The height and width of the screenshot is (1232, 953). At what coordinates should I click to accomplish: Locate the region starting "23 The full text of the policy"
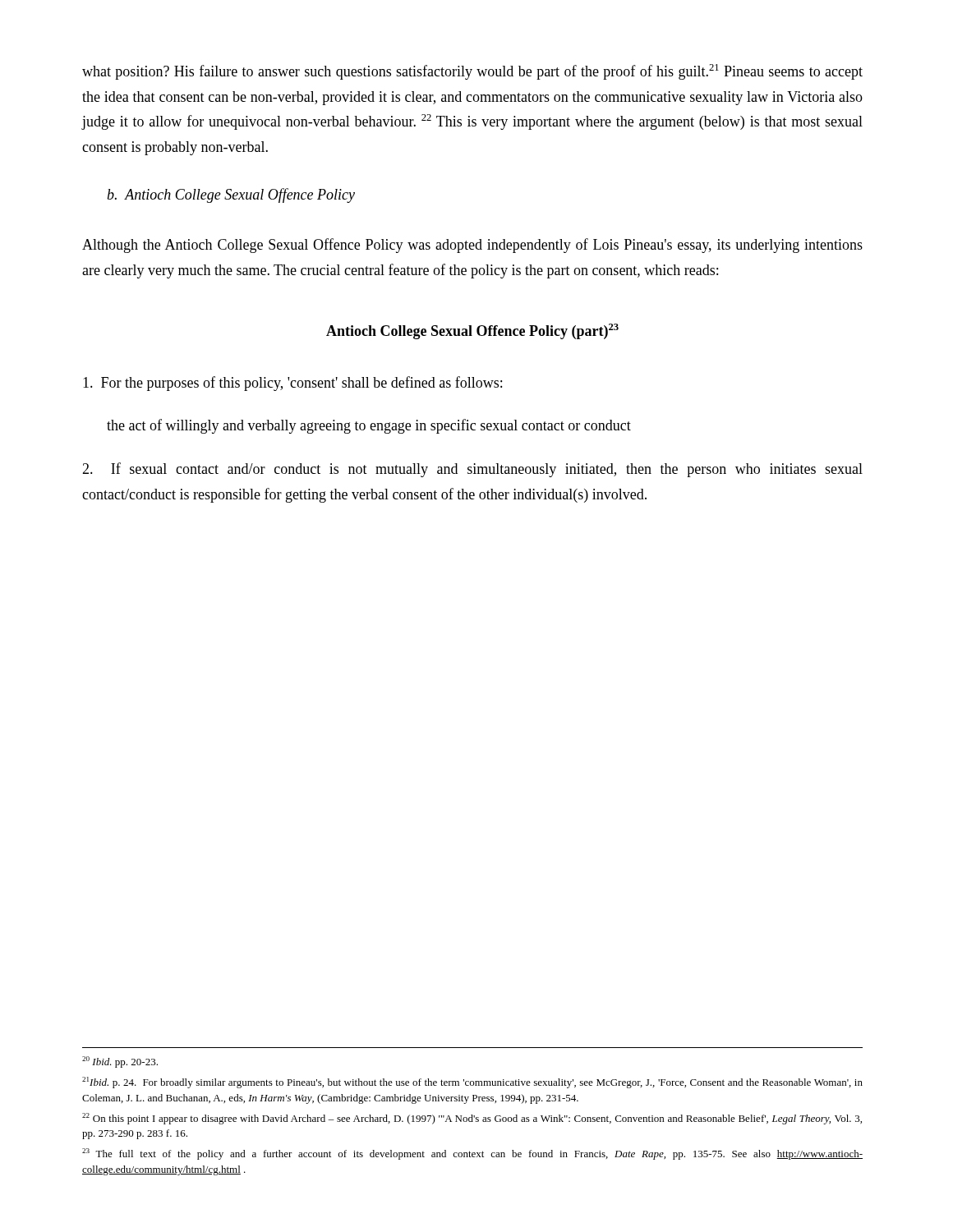click(472, 1161)
